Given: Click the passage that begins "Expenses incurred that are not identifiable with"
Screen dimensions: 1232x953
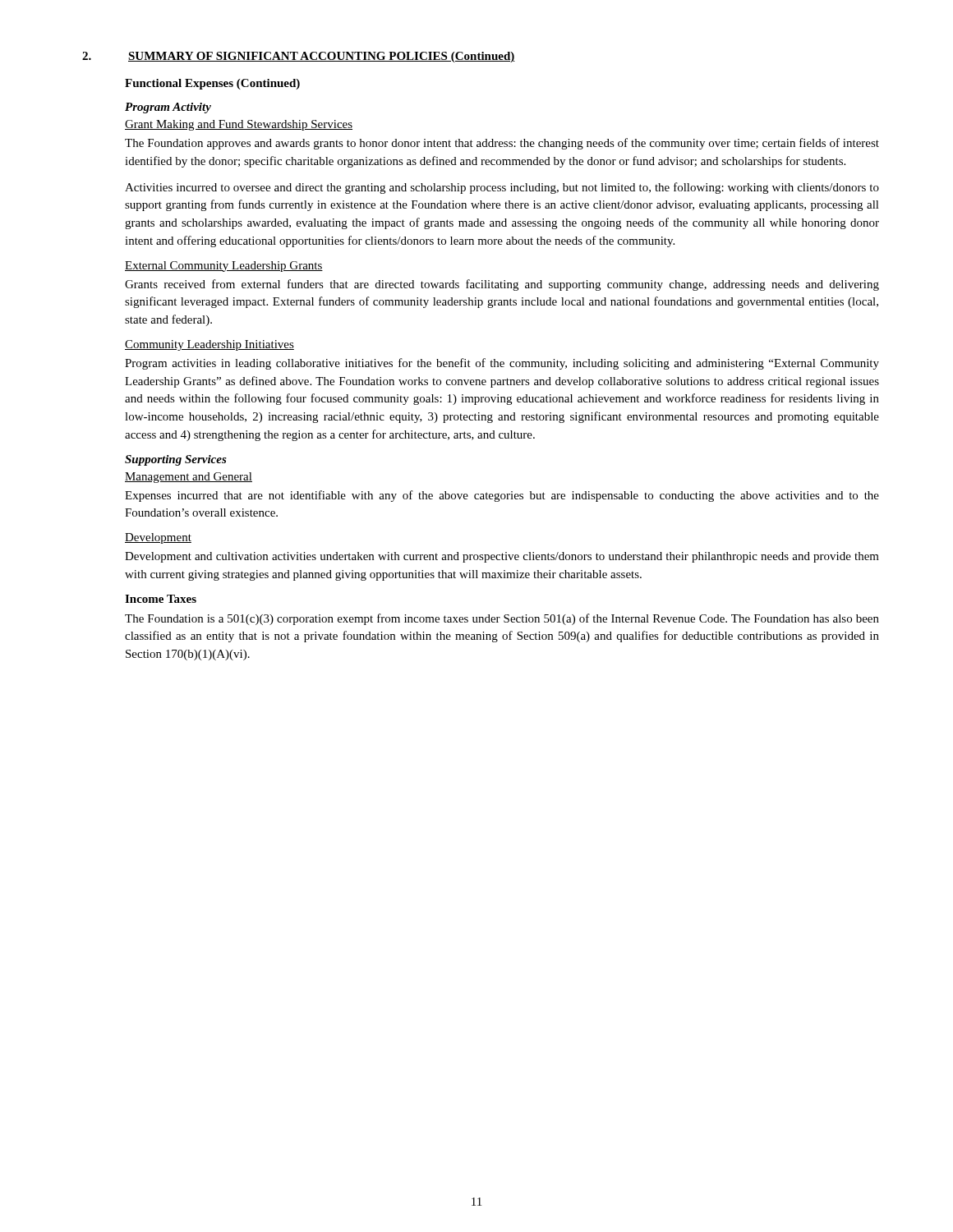Looking at the screenshot, I should click(x=502, y=505).
